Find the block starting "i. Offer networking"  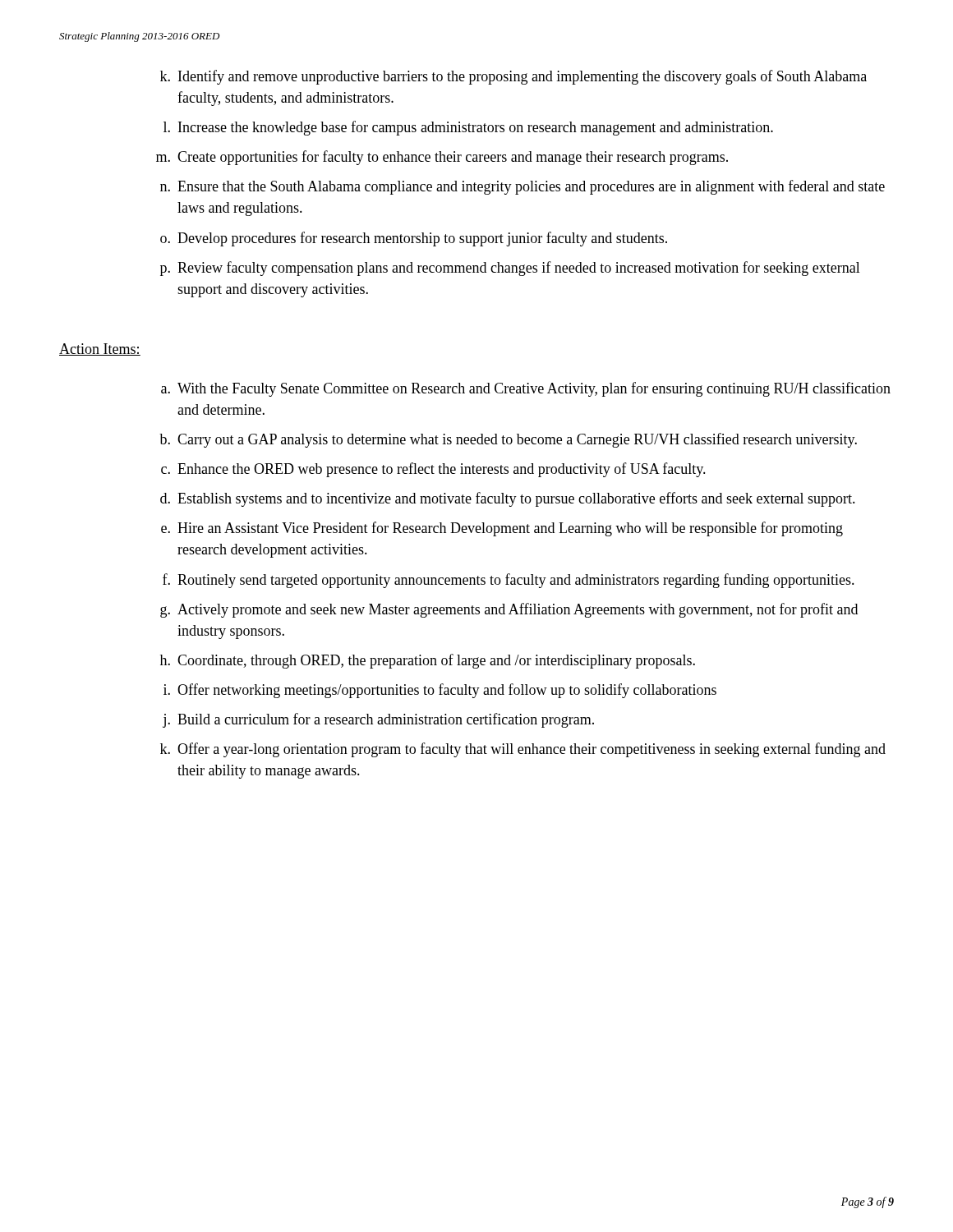pos(518,690)
